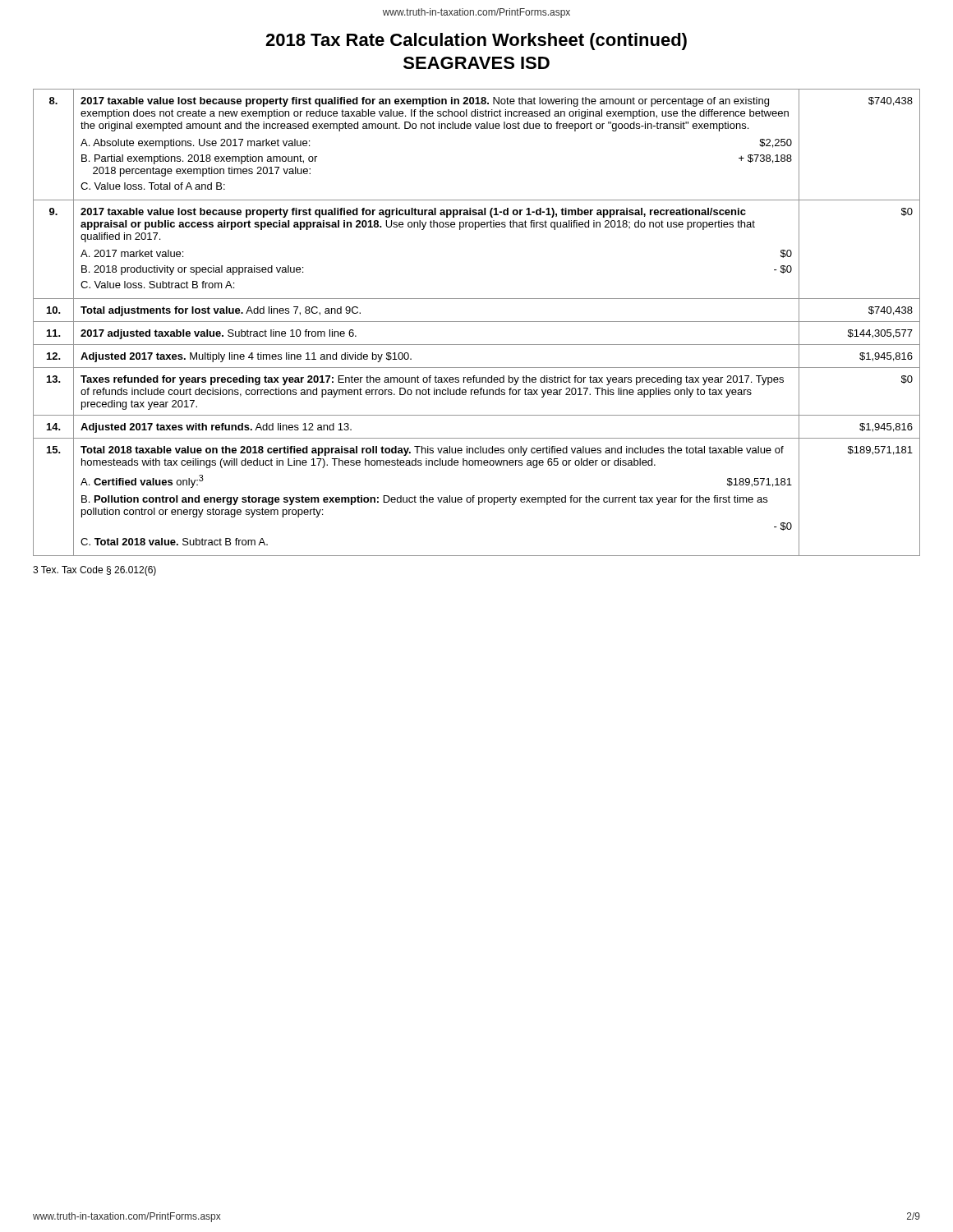The image size is (953, 1232).
Task: Click the title that begins "2018 Tax Rate"
Action: pyautogui.click(x=476, y=40)
